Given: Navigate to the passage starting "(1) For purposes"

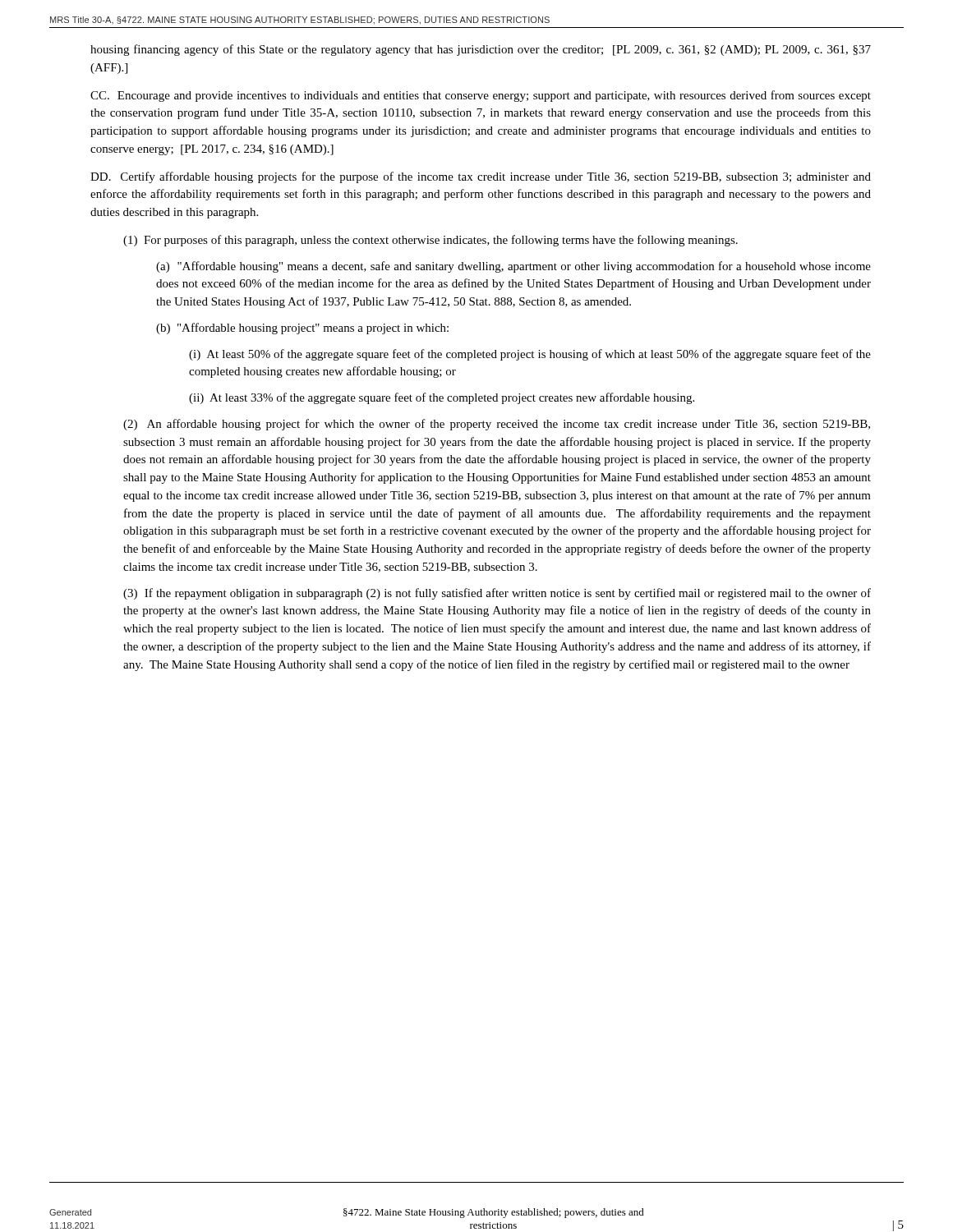Looking at the screenshot, I should [x=431, y=240].
